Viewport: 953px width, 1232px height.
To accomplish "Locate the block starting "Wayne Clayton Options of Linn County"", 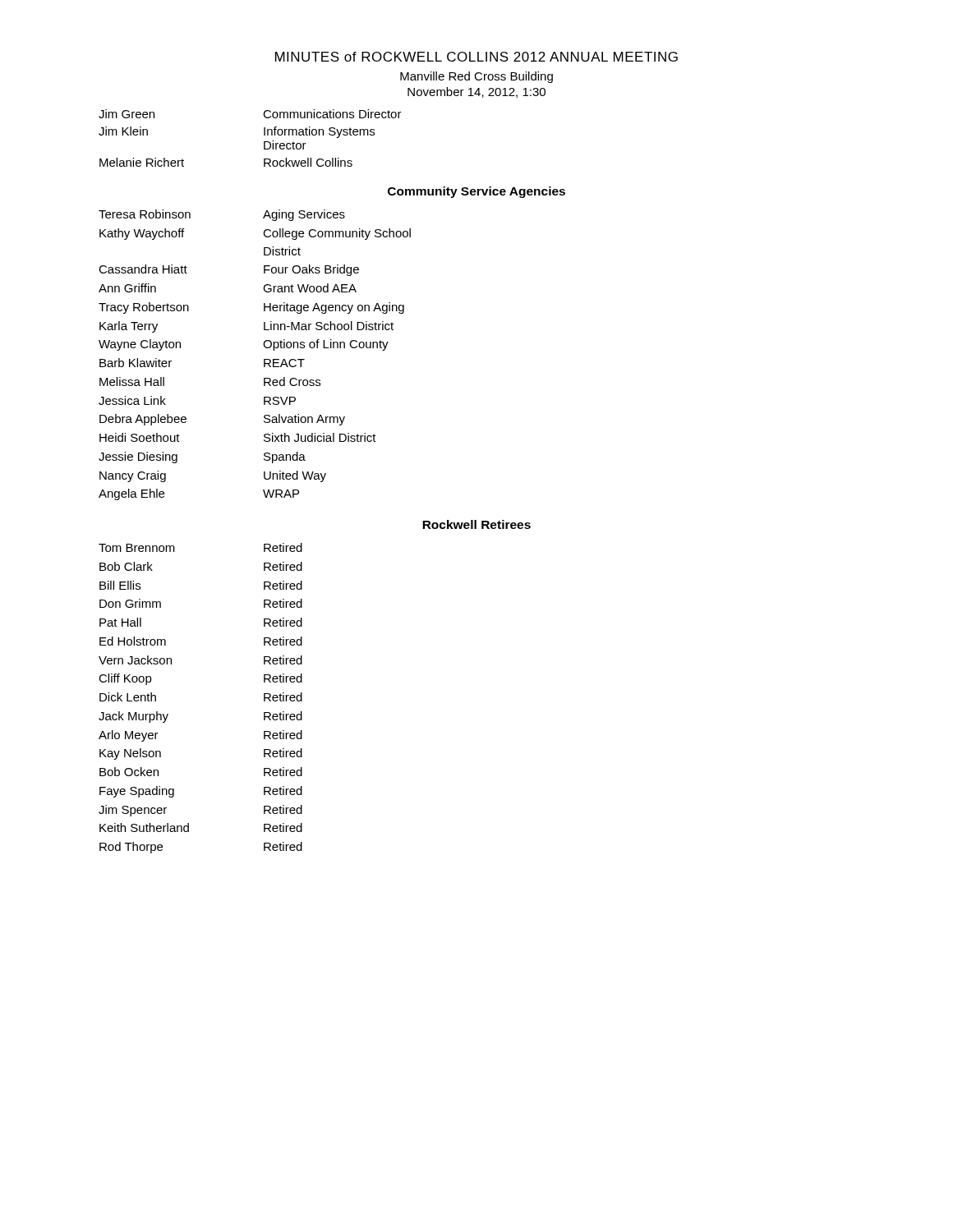I will pyautogui.click(x=144, y=347).
